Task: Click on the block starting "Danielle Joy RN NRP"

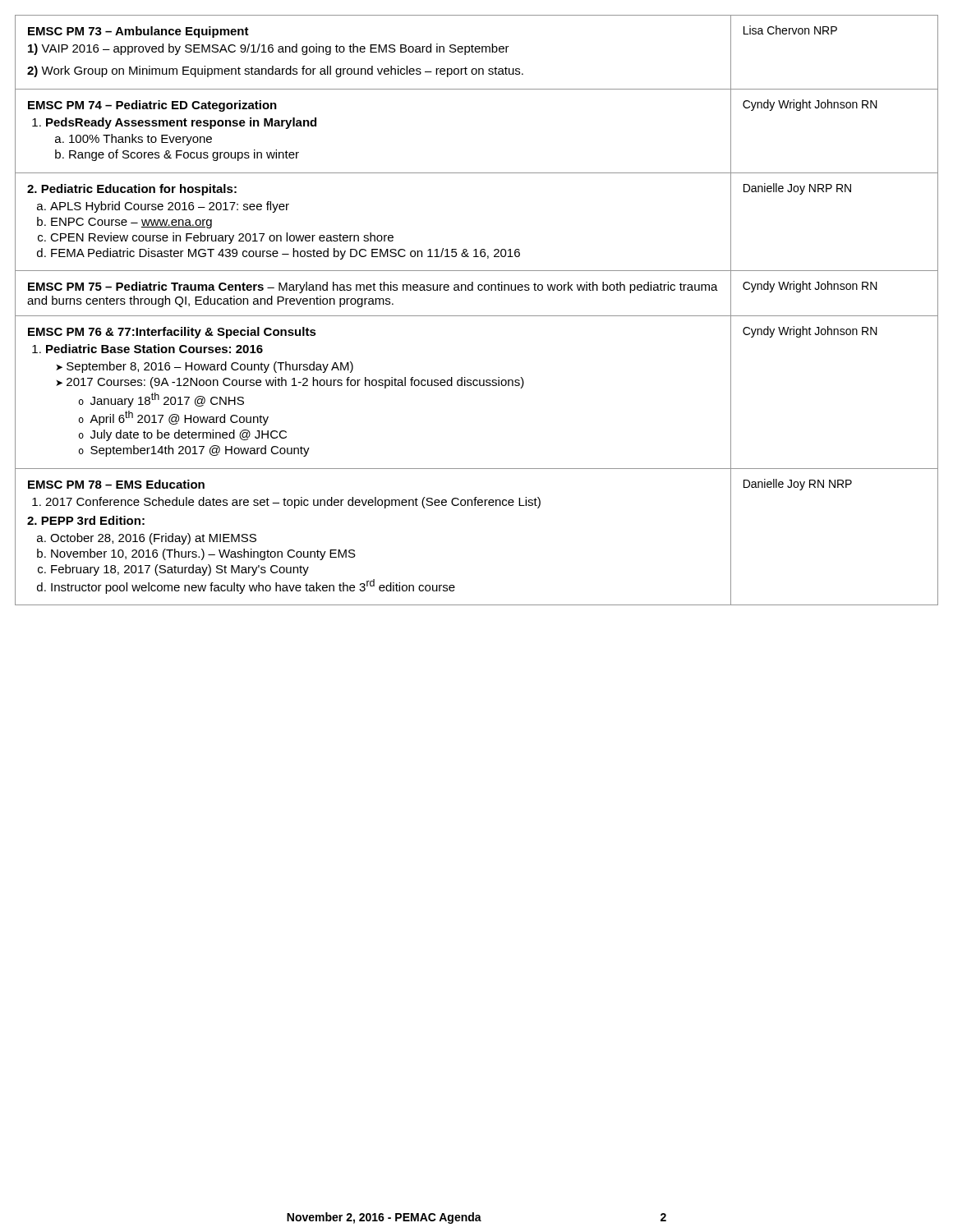Action: 797,484
